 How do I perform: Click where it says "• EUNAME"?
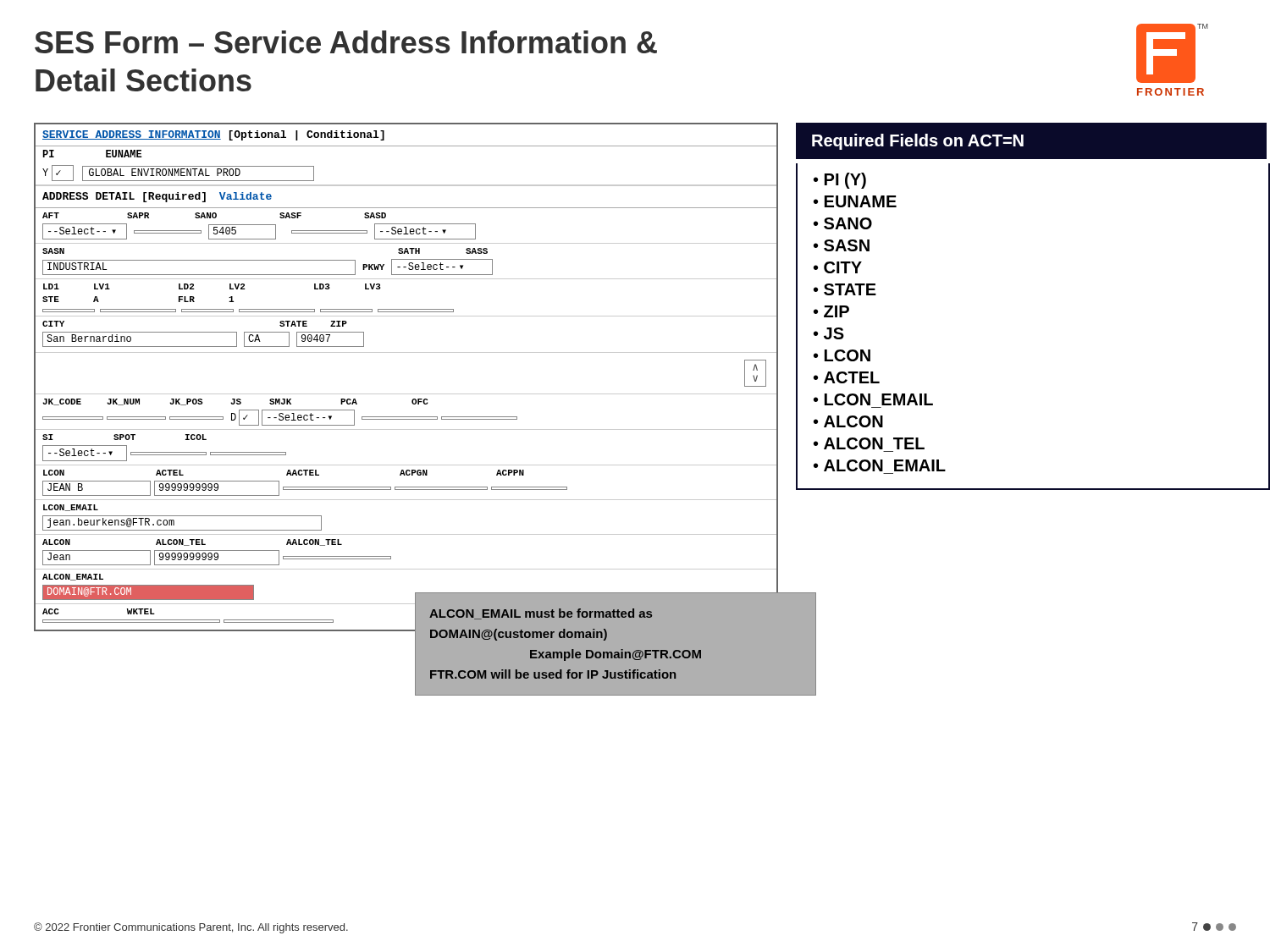[855, 201]
